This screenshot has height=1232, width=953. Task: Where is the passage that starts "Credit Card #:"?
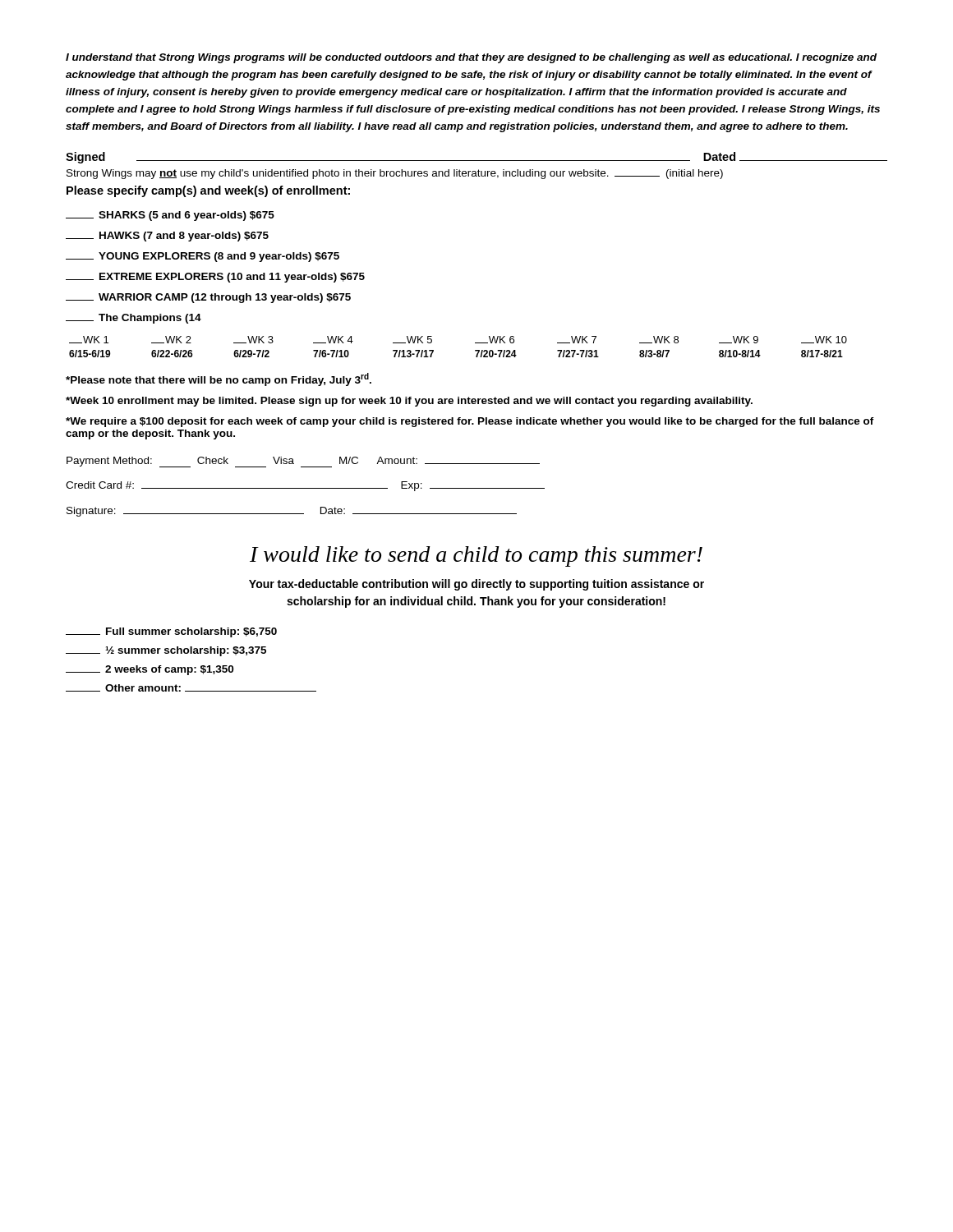[x=305, y=485]
